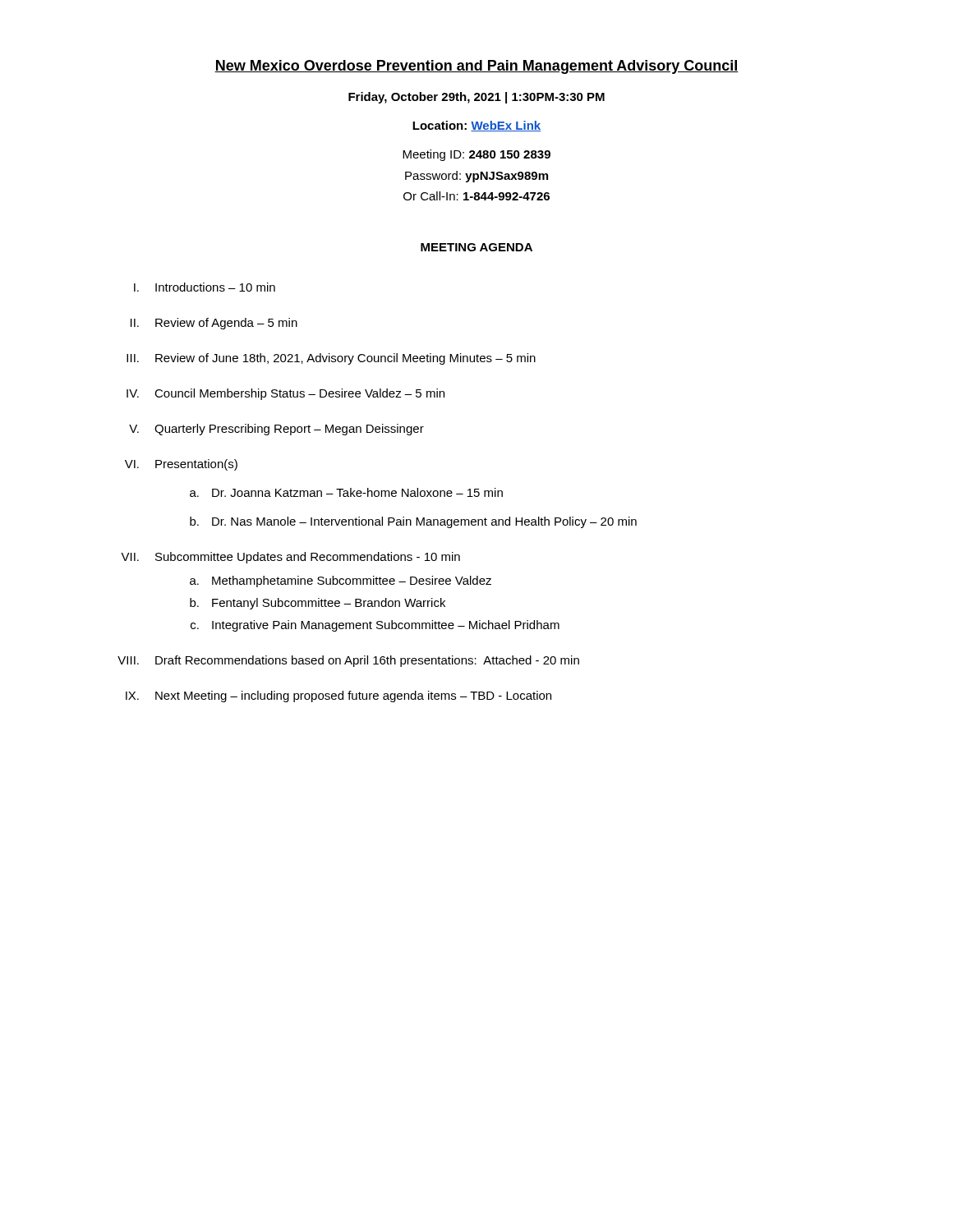
Task: Point to the passage starting "III. Review of"
Action: [x=476, y=357]
